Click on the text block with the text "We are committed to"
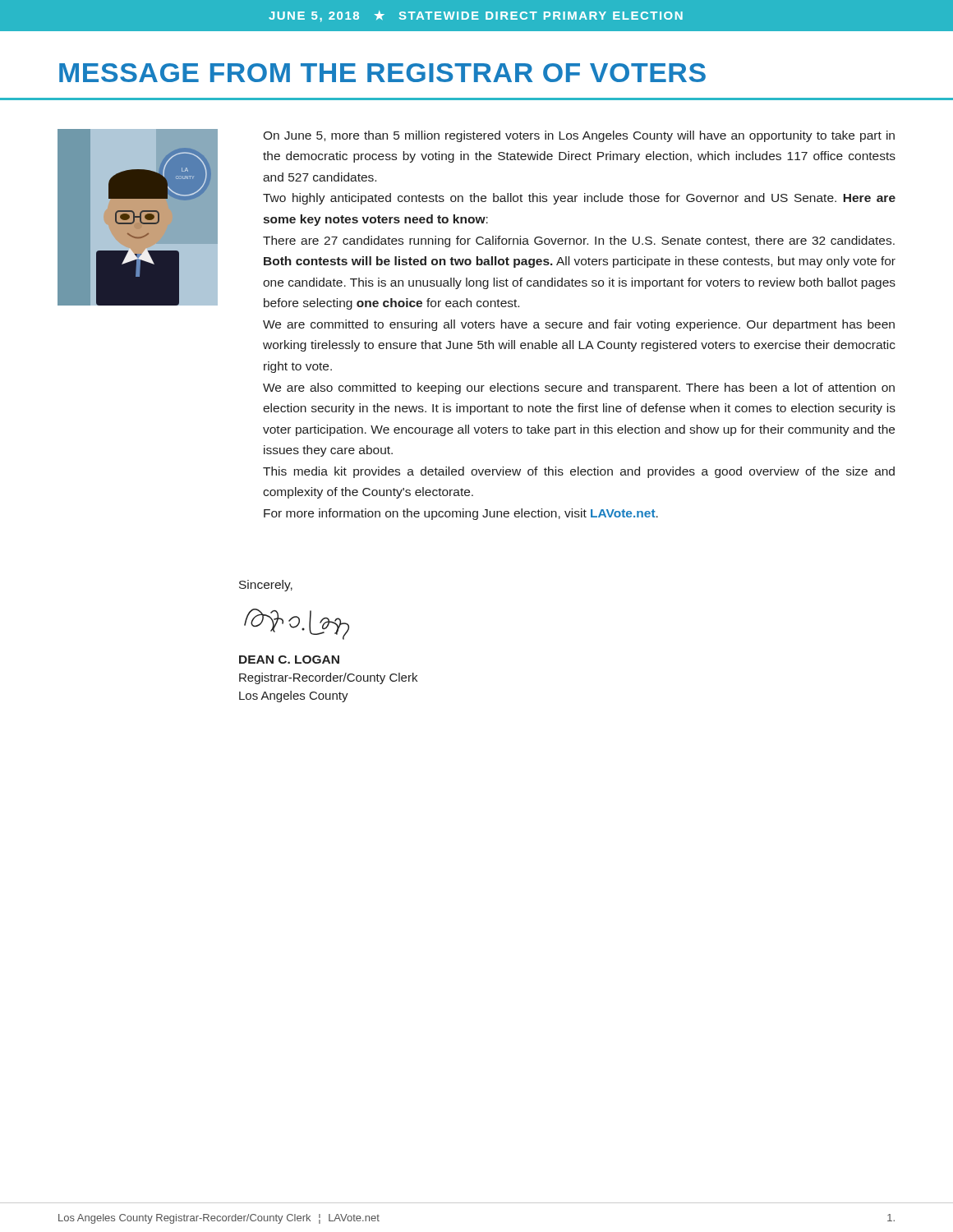 pyautogui.click(x=579, y=345)
